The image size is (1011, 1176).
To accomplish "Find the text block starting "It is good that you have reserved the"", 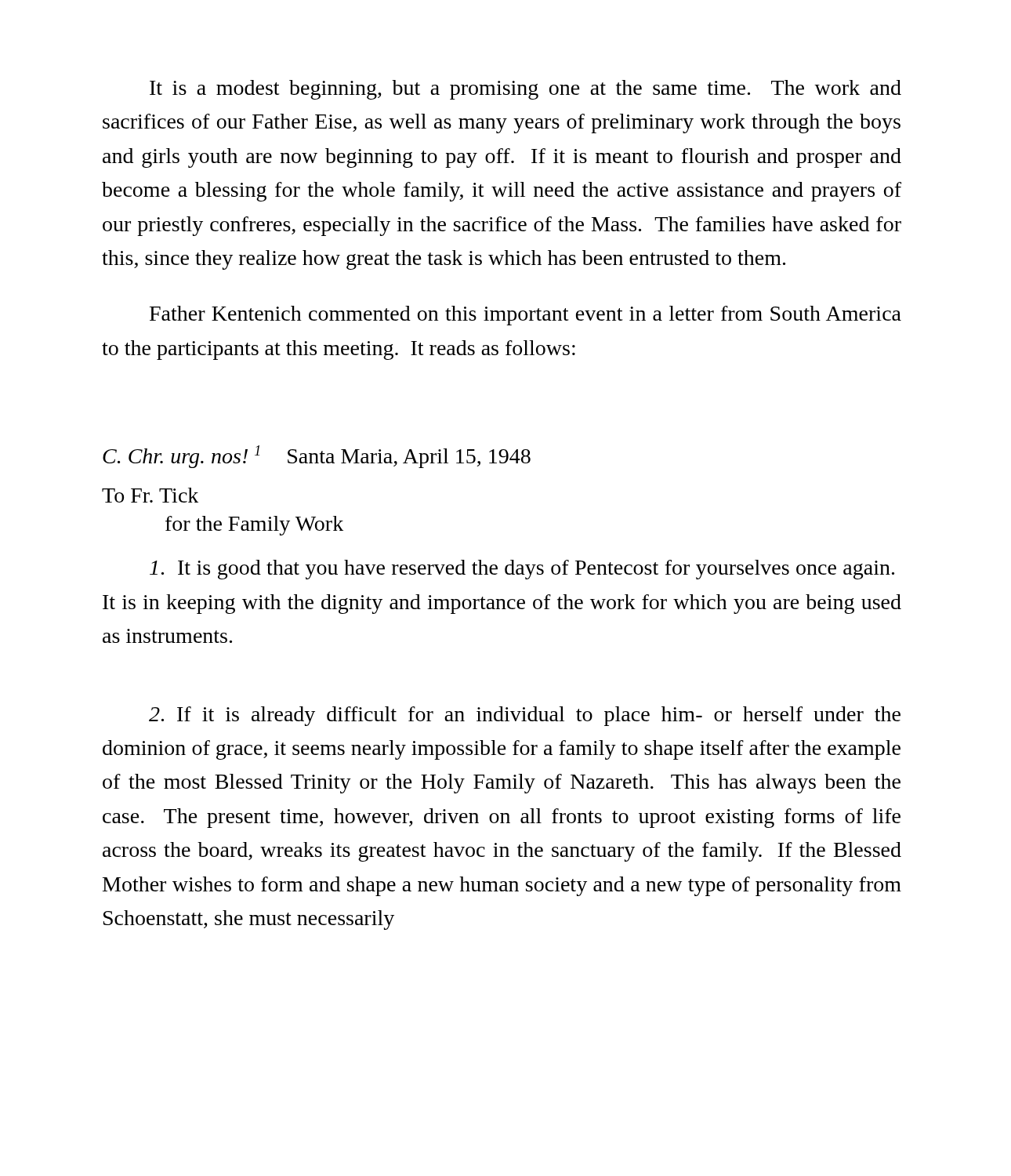I will (x=502, y=602).
